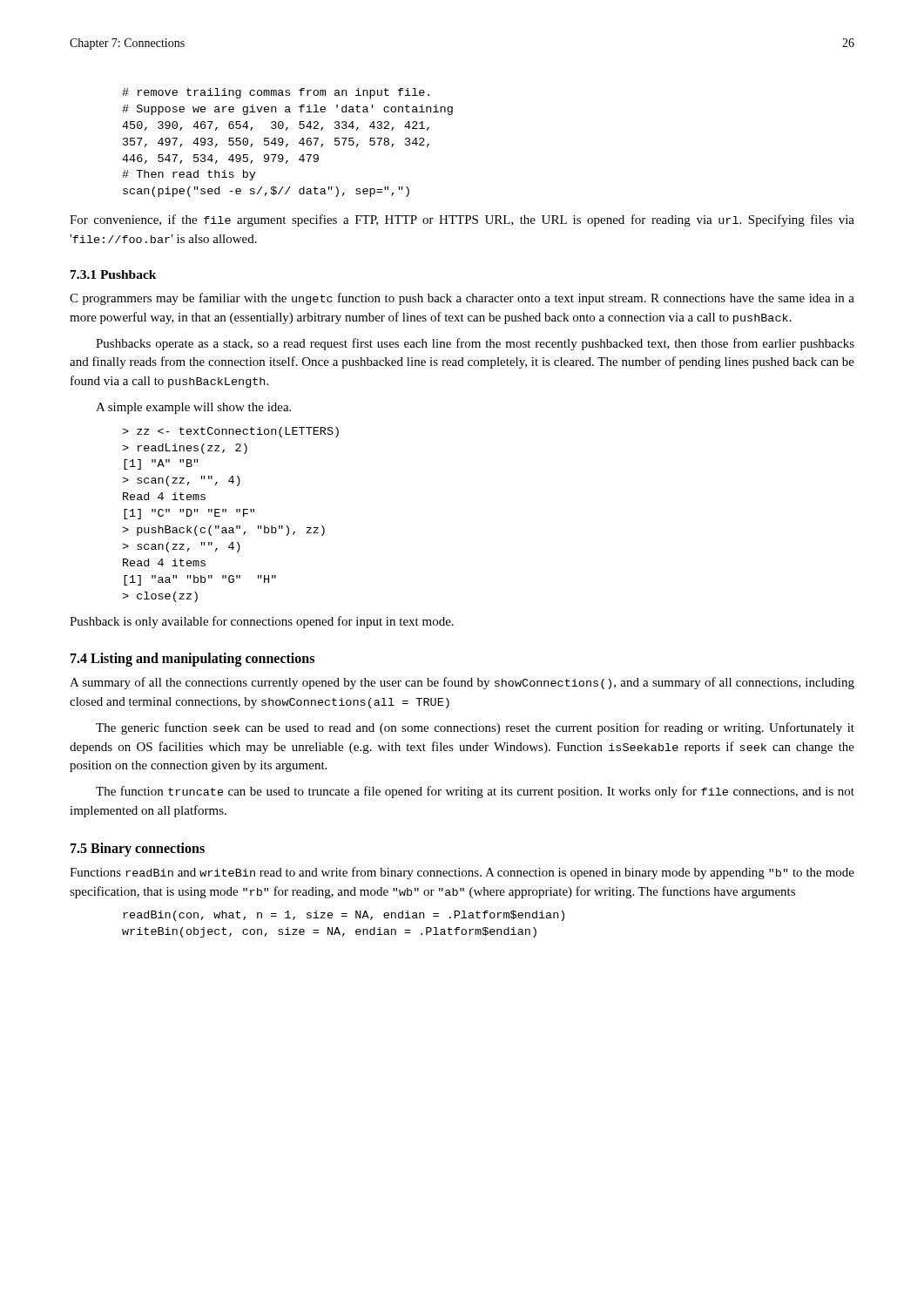This screenshot has height=1307, width=924.
Task: Find the block starting "For convenience, if the file argument specifies a"
Action: [x=462, y=230]
